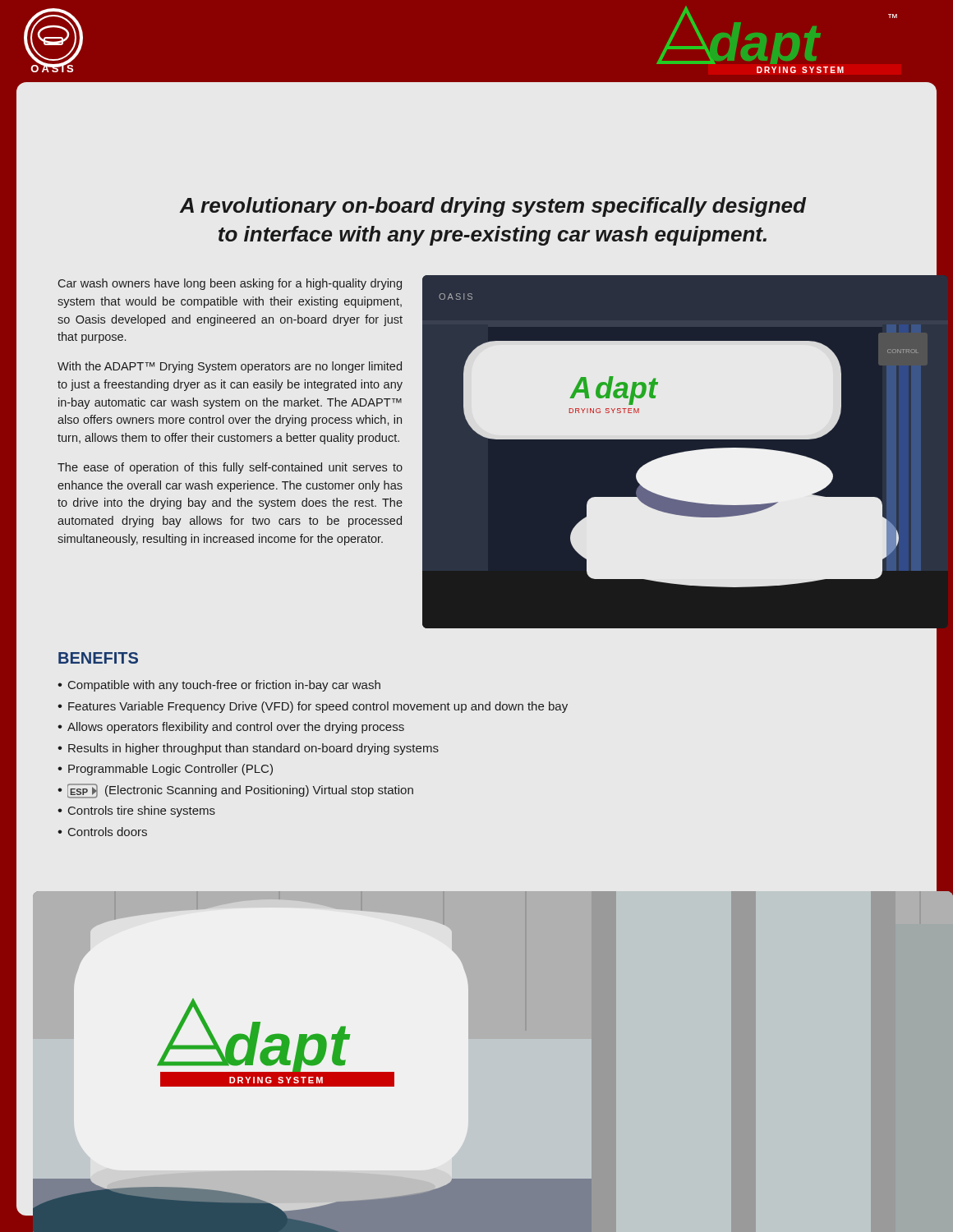
Task: Locate the block starting "With the ADAPT™ Drying"
Action: [x=230, y=403]
